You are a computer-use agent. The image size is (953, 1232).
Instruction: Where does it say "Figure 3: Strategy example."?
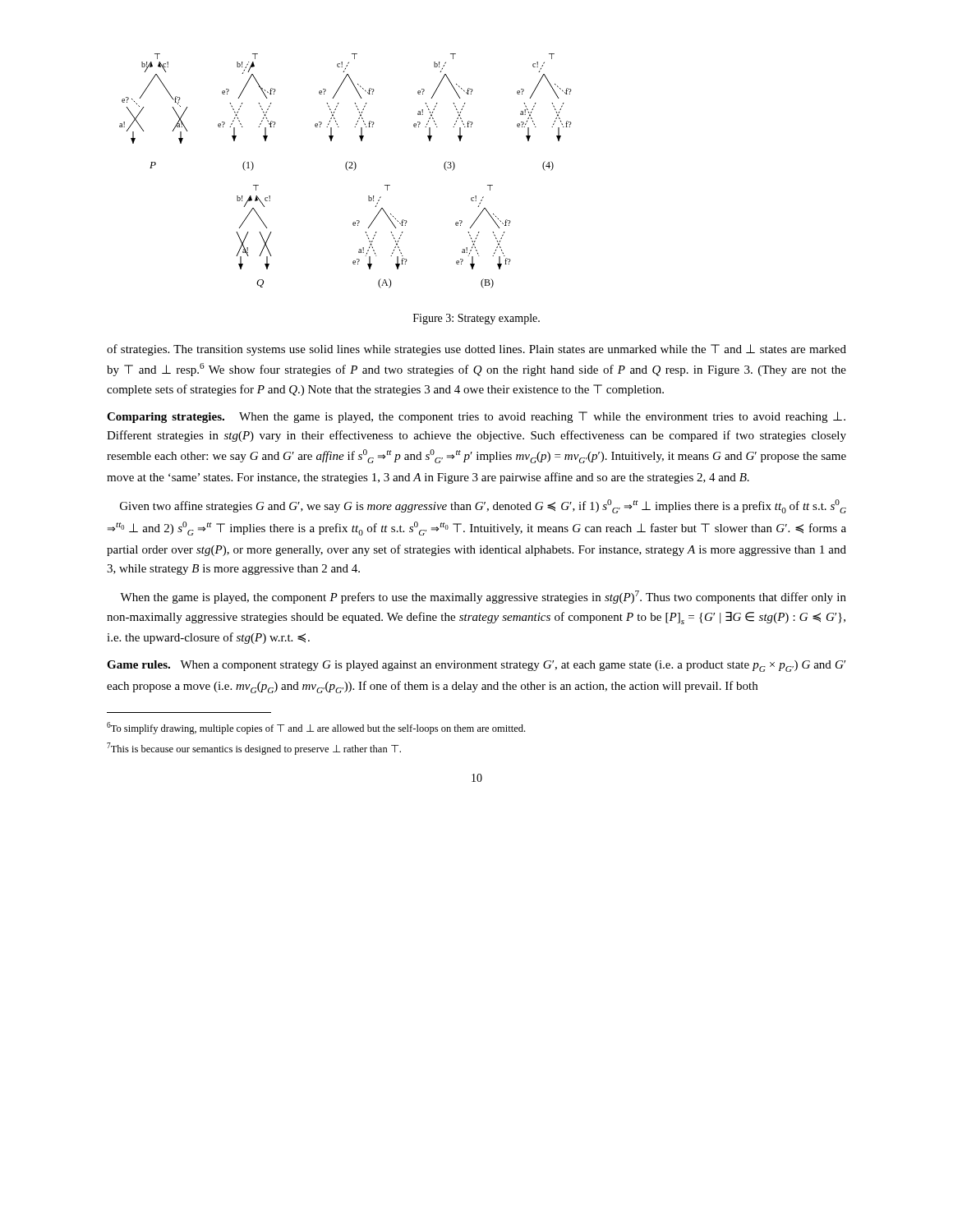pos(476,318)
